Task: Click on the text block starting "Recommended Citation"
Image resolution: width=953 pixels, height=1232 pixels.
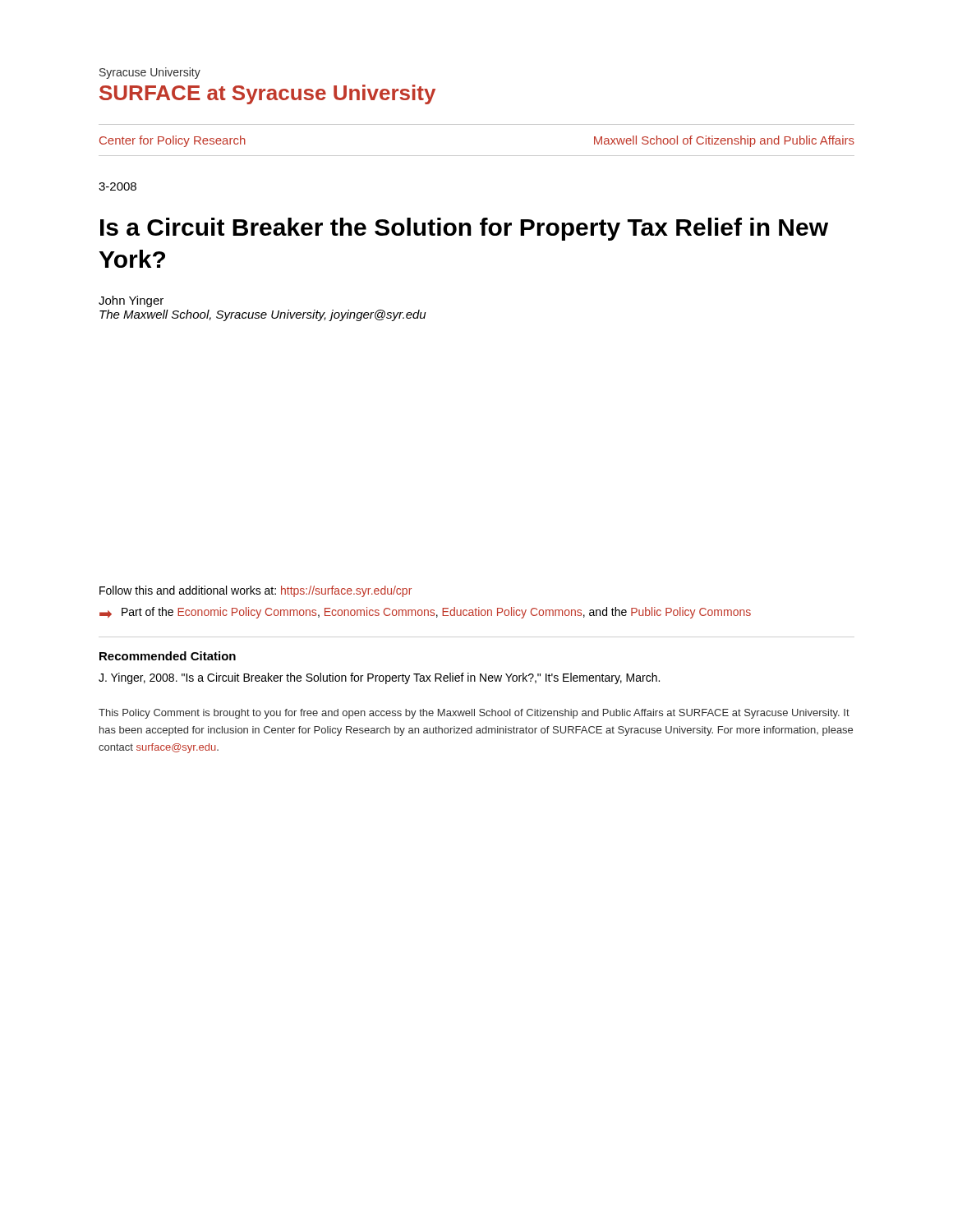Action: pyautogui.click(x=167, y=656)
